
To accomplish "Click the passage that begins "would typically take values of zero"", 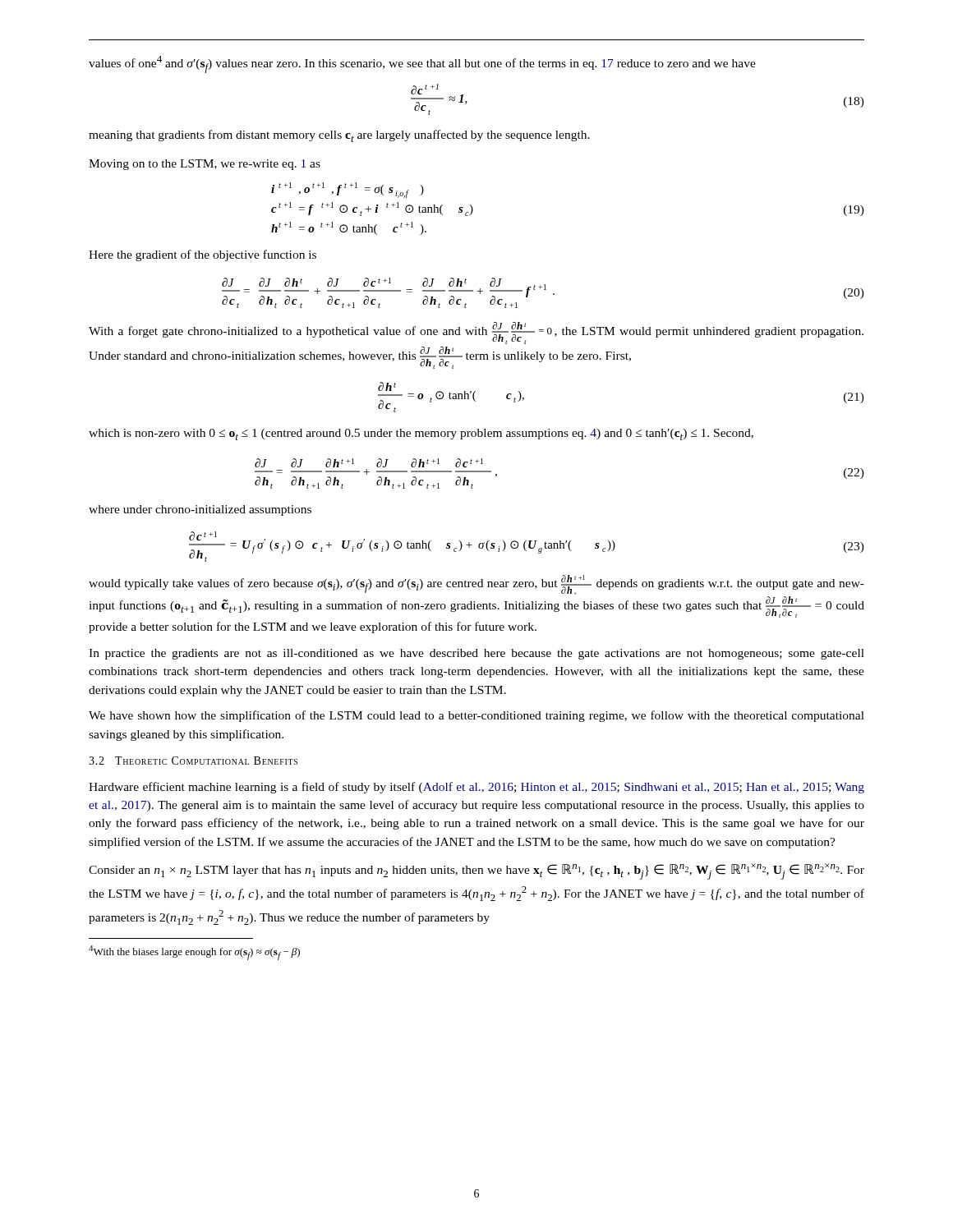I will 476,658.
